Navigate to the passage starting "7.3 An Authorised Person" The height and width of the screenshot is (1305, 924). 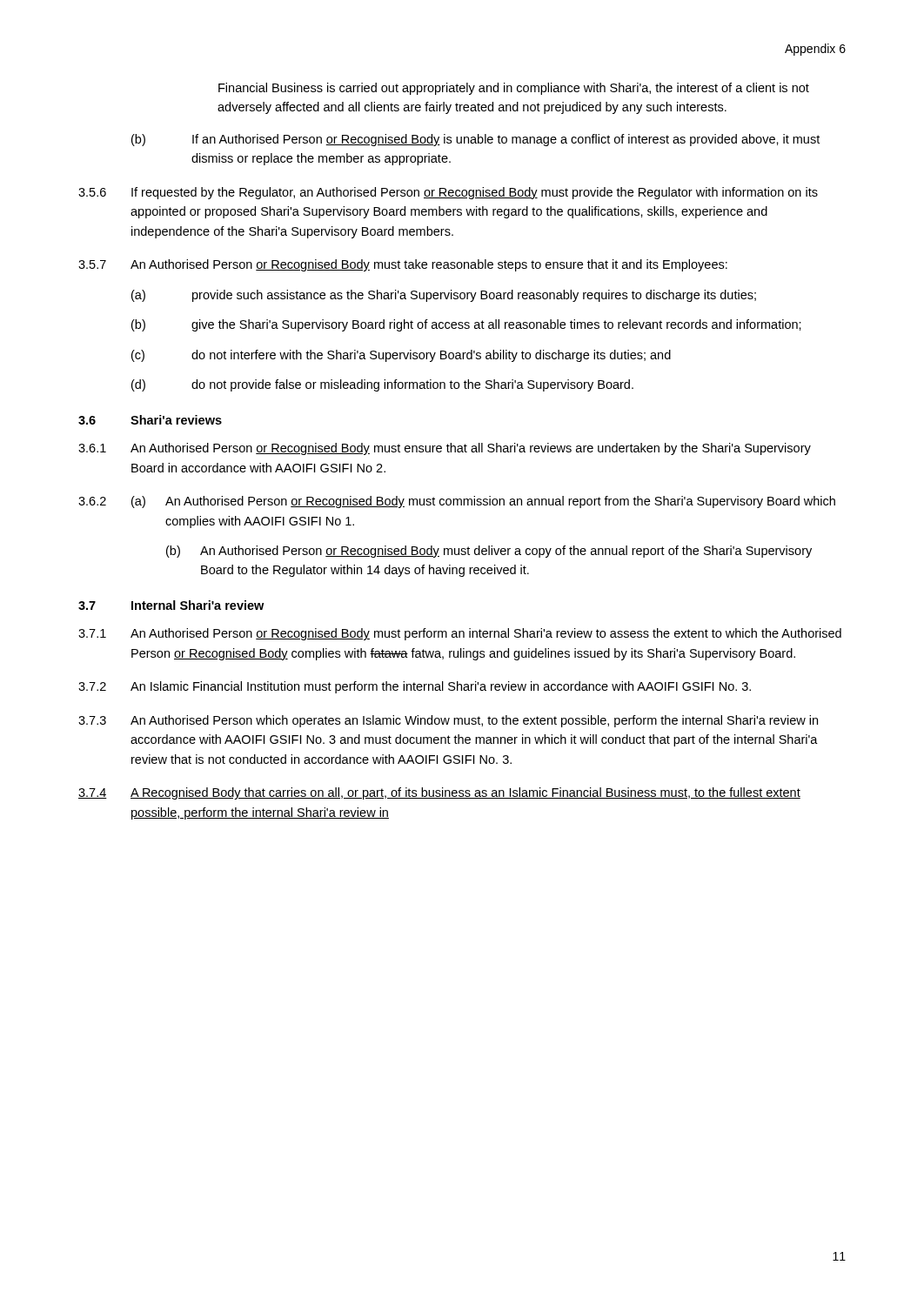[x=462, y=740]
